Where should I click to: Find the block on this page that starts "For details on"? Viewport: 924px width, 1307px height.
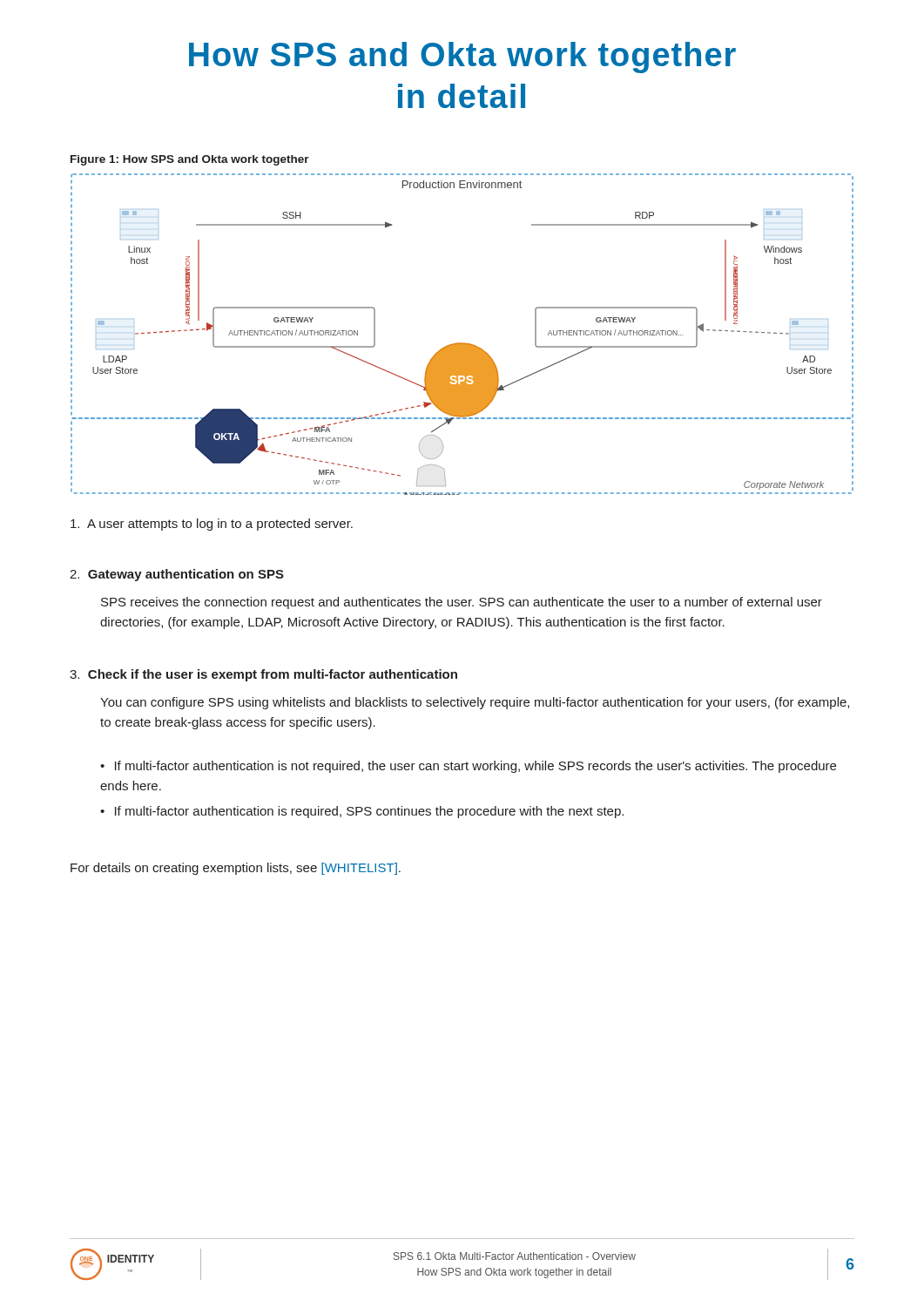236,867
